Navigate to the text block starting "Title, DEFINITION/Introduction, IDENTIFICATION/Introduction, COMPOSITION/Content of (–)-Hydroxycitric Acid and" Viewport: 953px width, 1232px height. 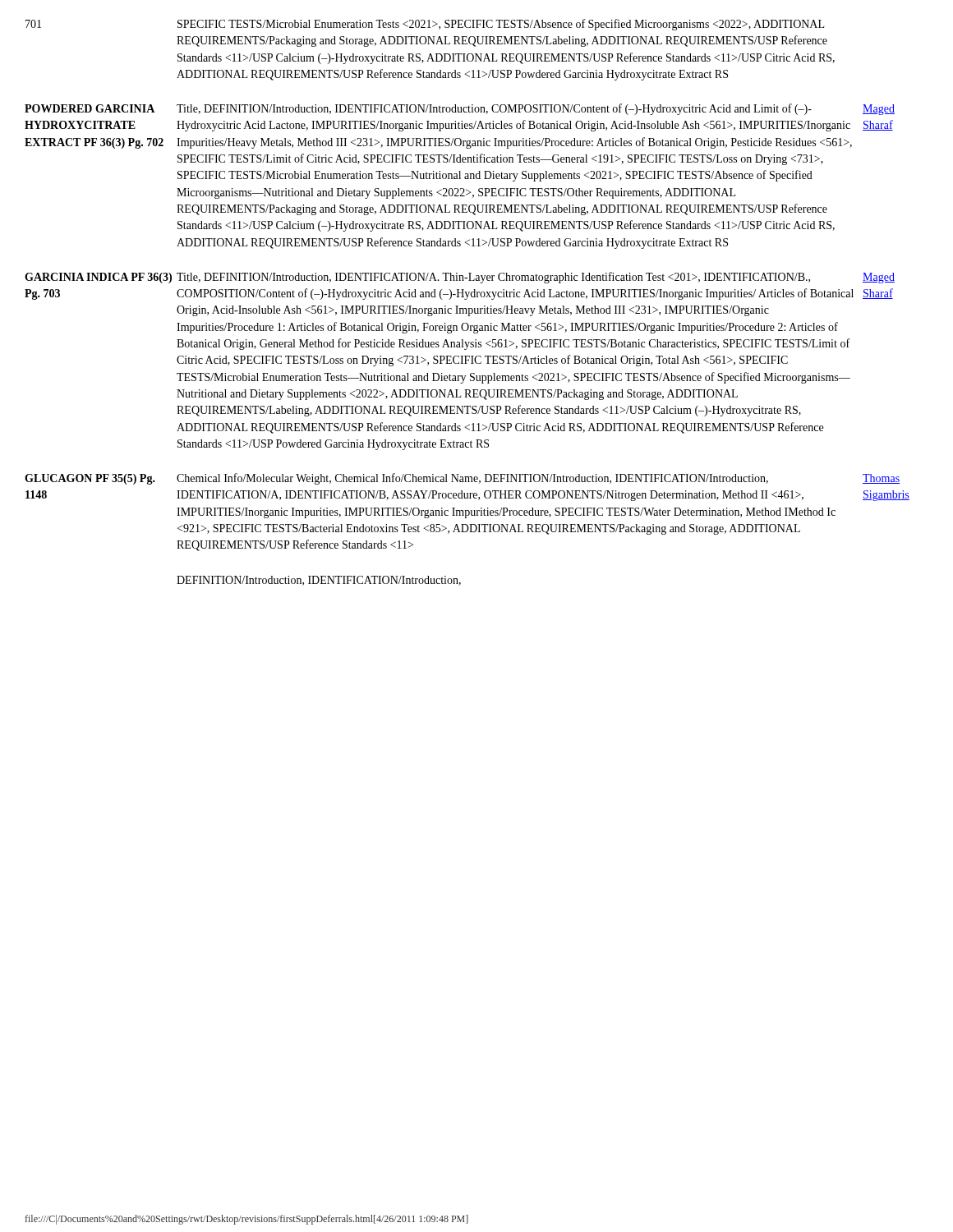pos(515,176)
